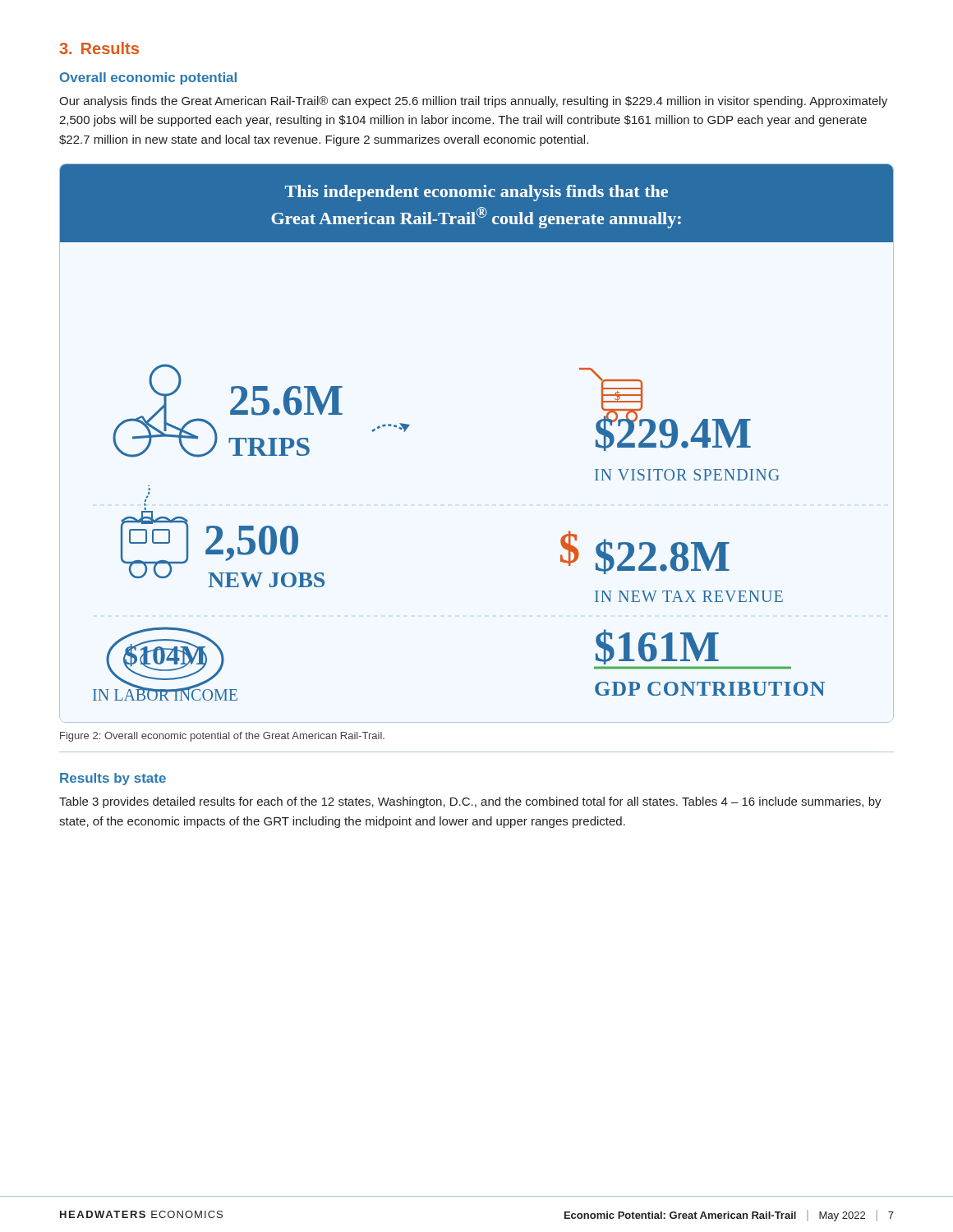This screenshot has height=1232, width=953.
Task: Find the section header containing "Results by state"
Action: pos(113,779)
